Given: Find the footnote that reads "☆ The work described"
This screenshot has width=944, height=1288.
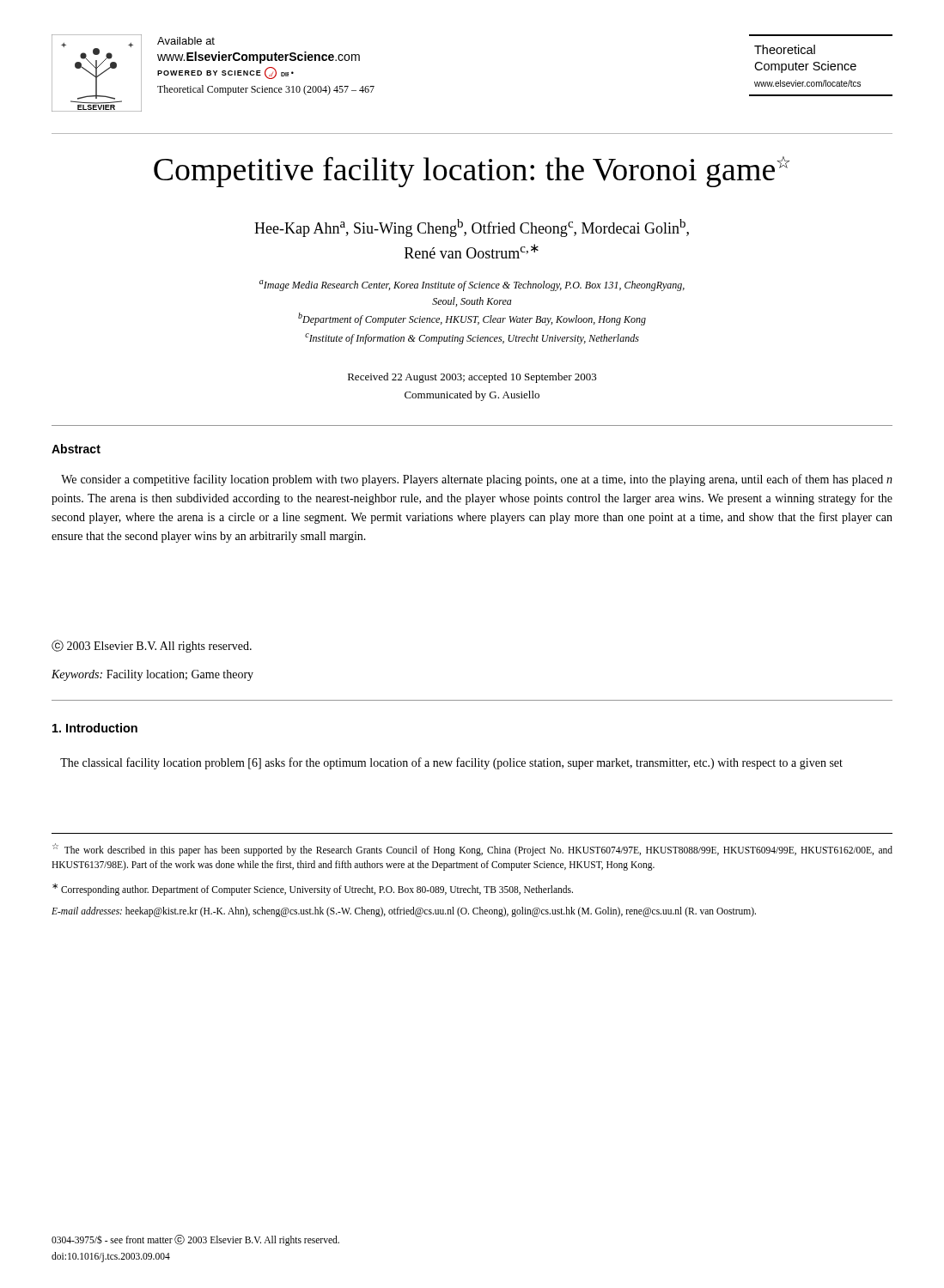Looking at the screenshot, I should [x=472, y=856].
